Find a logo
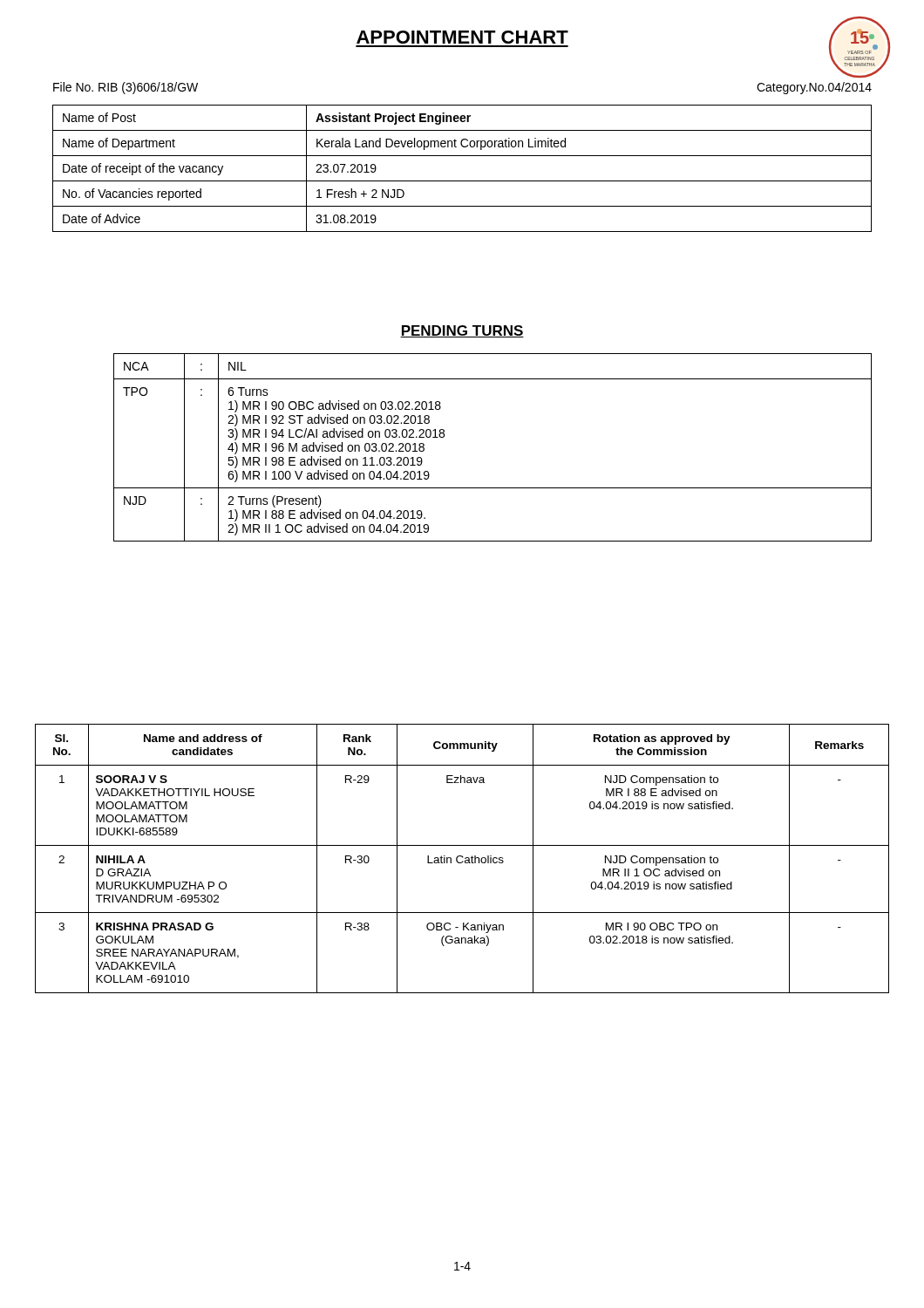Screen dimensions: 1308x924 pos(860,47)
